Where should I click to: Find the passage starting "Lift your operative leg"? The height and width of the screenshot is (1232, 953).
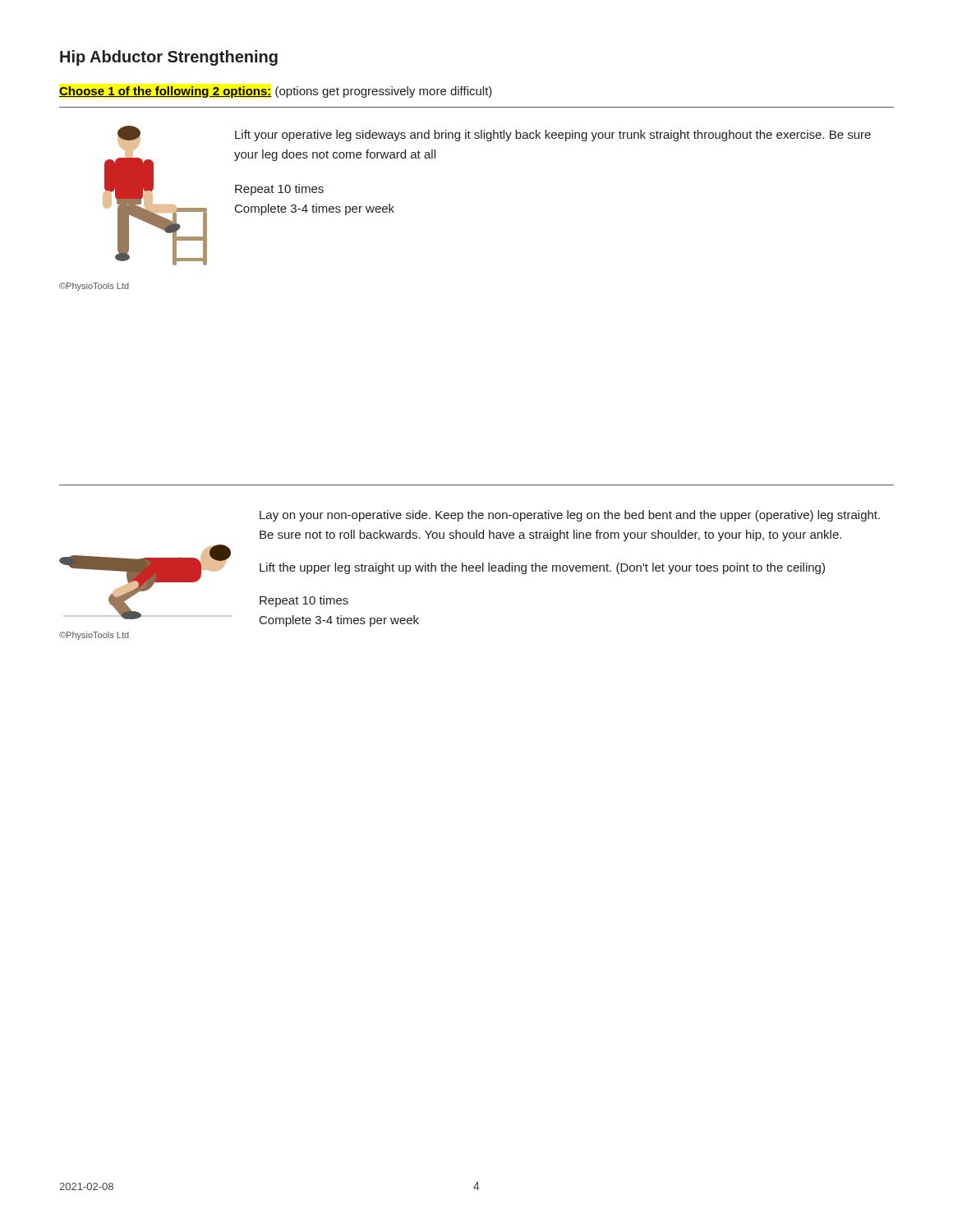[x=553, y=136]
